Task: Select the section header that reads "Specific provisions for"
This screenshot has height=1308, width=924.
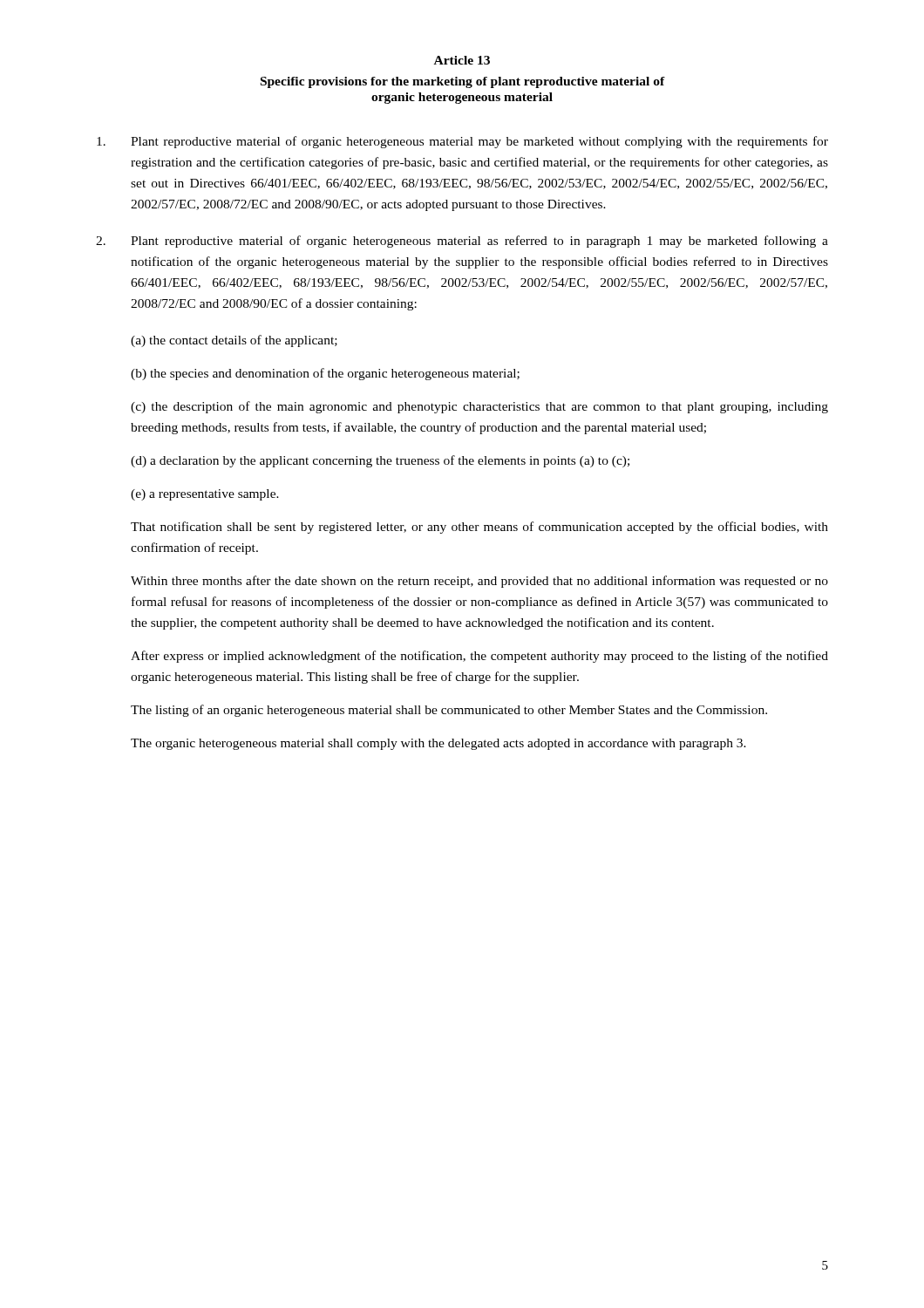Action: click(462, 88)
